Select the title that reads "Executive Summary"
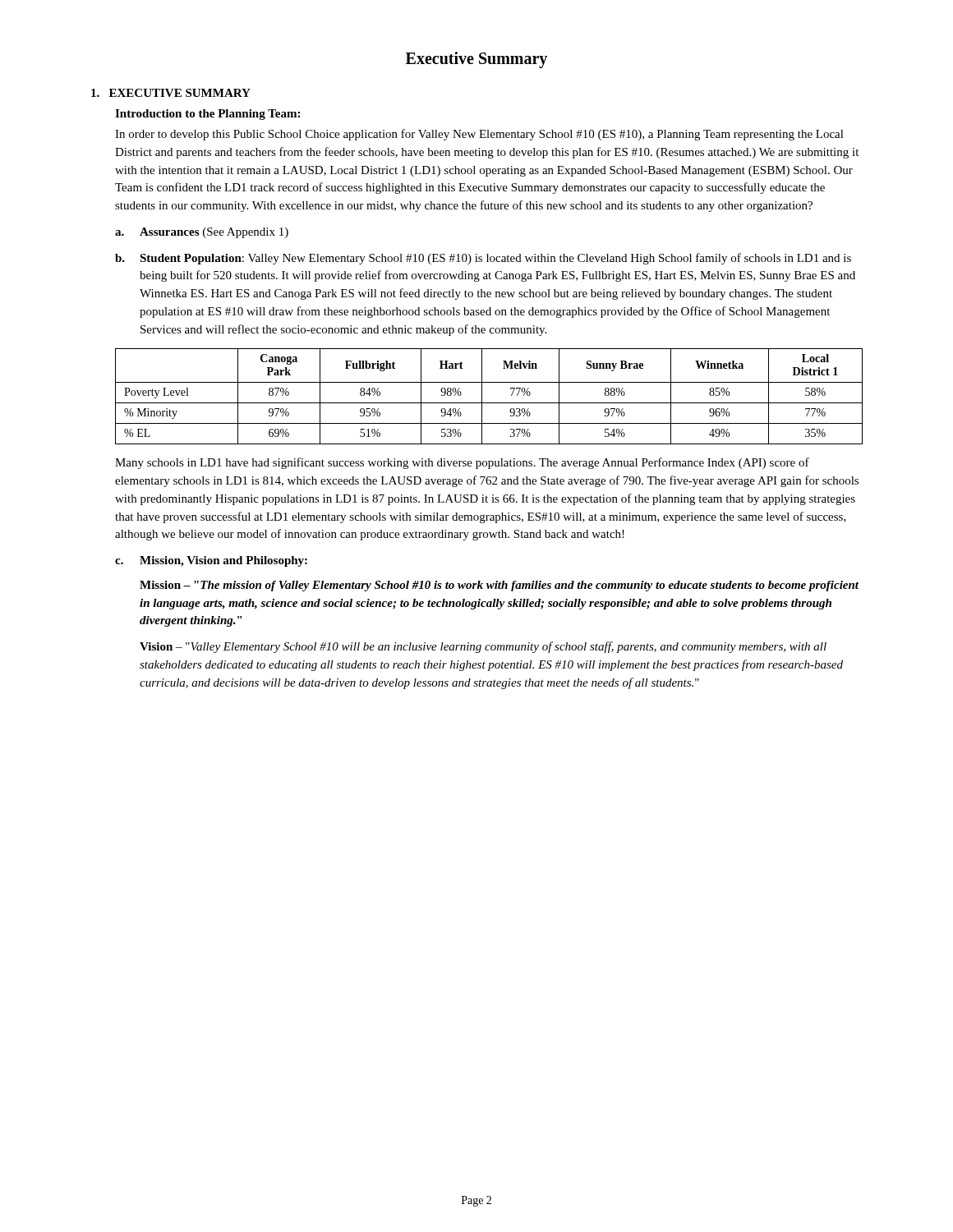This screenshot has height=1232, width=953. [476, 59]
